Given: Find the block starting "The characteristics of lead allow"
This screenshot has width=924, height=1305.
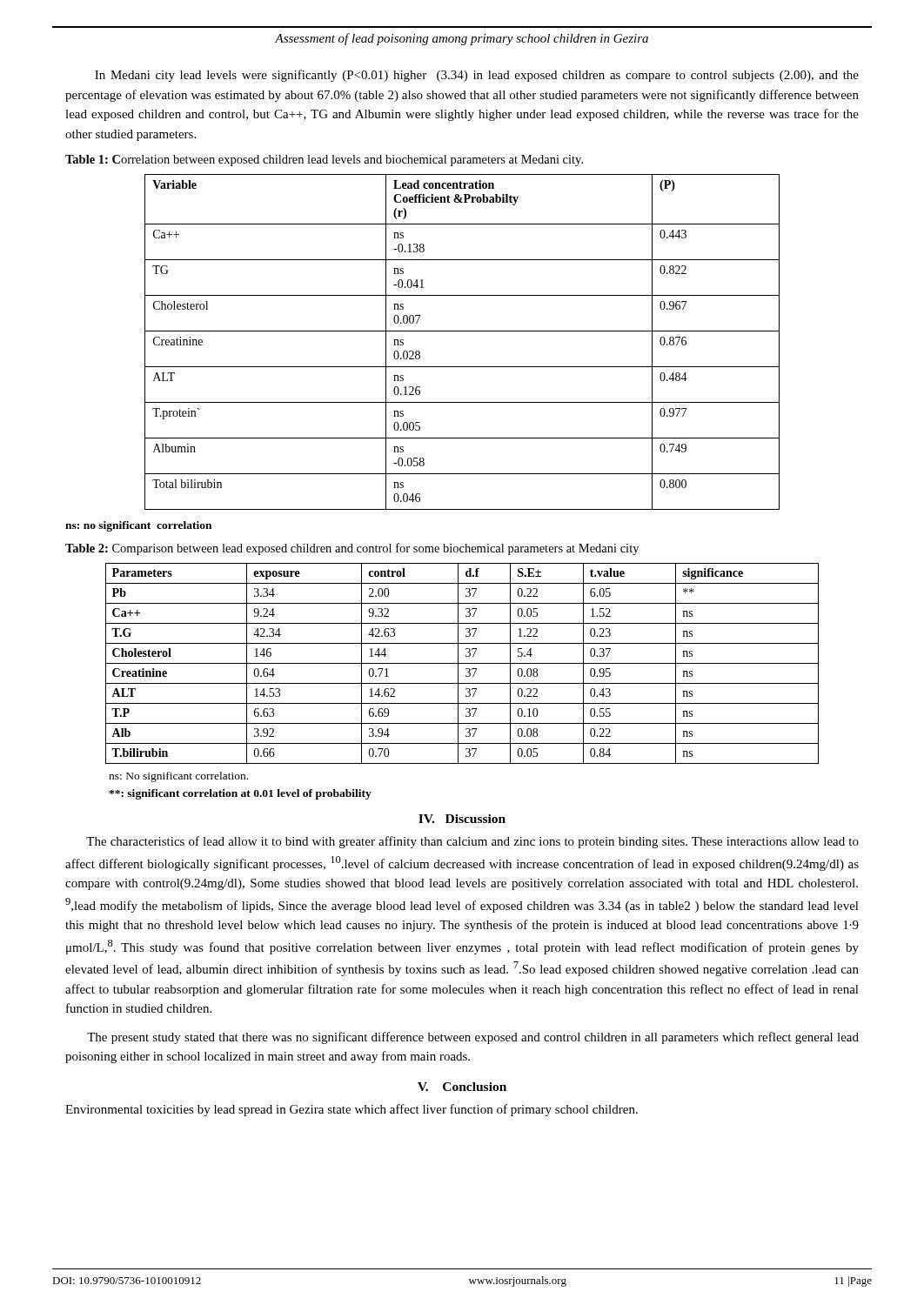Looking at the screenshot, I should coord(462,925).
